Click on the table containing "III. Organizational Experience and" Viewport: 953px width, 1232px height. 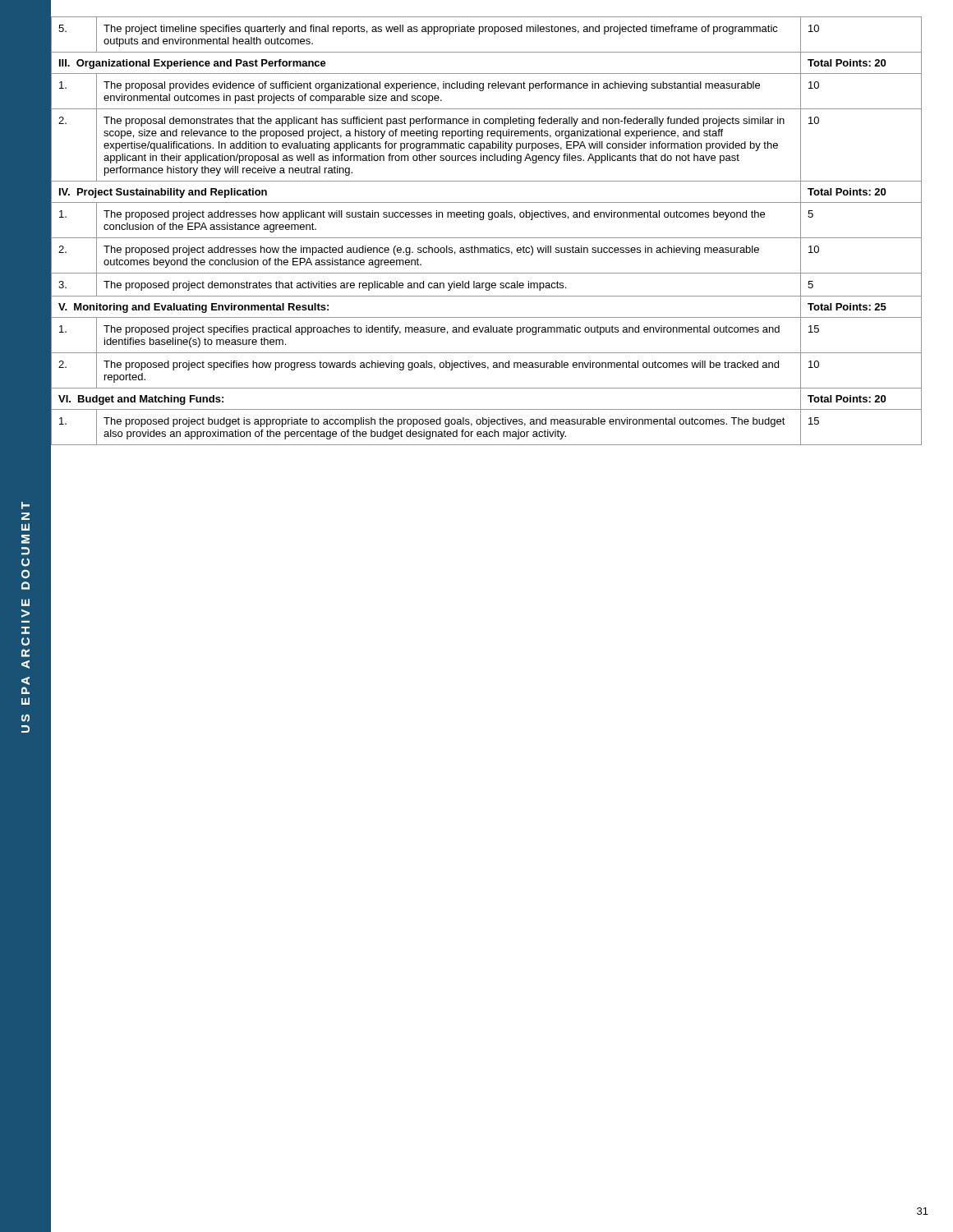click(486, 231)
